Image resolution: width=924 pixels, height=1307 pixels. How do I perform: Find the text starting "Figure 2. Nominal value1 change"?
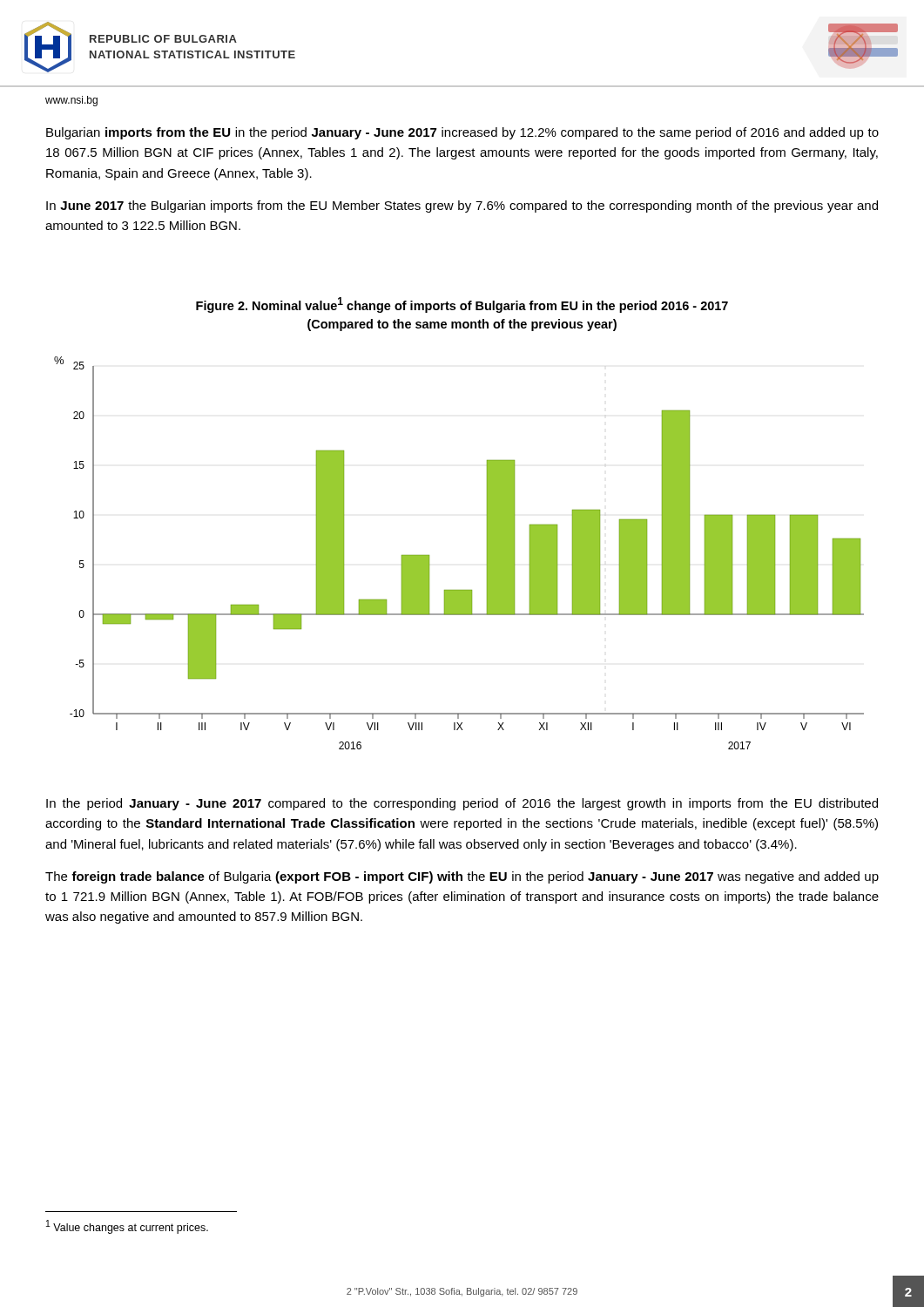coord(462,314)
